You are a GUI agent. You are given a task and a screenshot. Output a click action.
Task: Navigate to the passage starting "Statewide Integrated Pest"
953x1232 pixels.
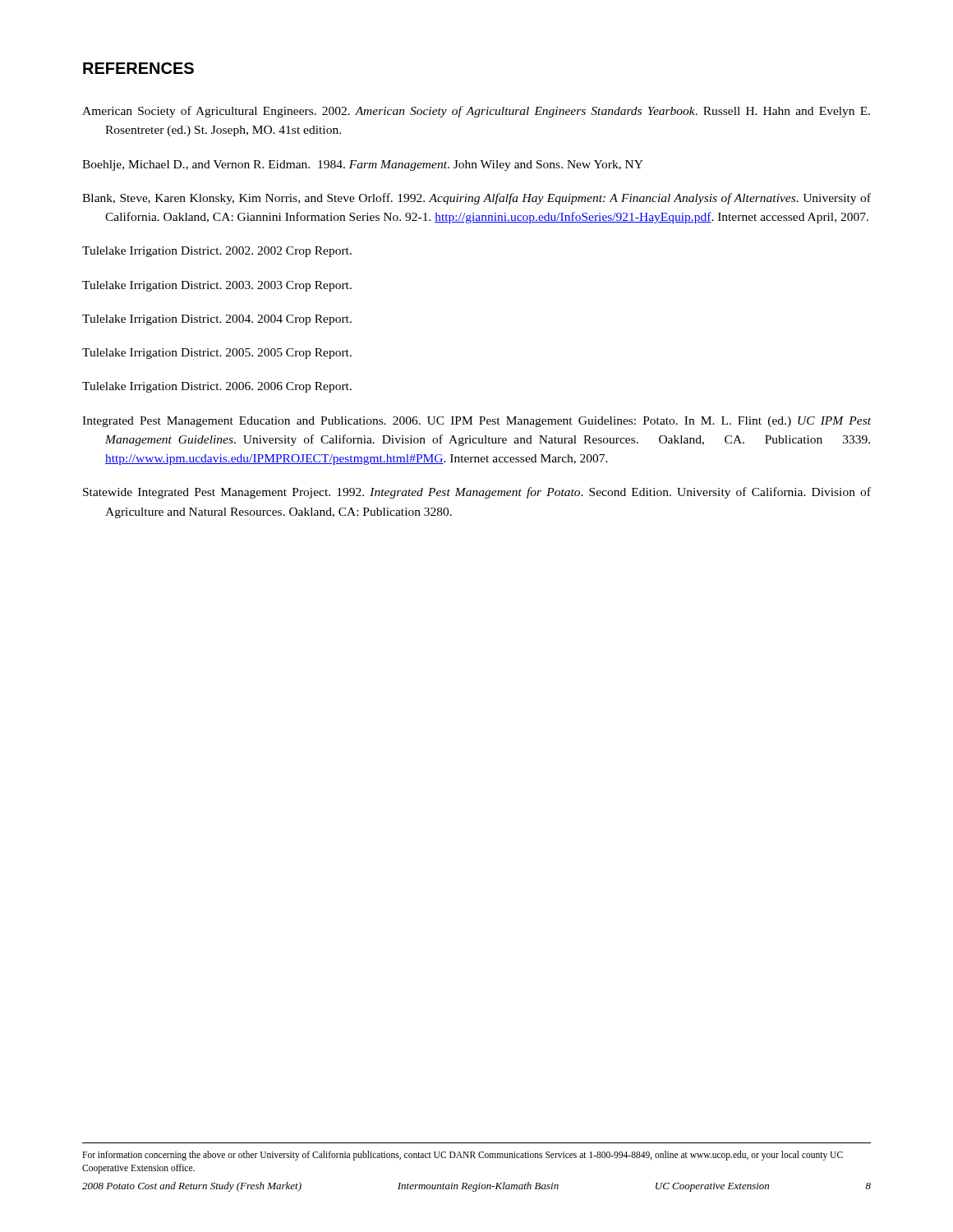click(x=476, y=501)
